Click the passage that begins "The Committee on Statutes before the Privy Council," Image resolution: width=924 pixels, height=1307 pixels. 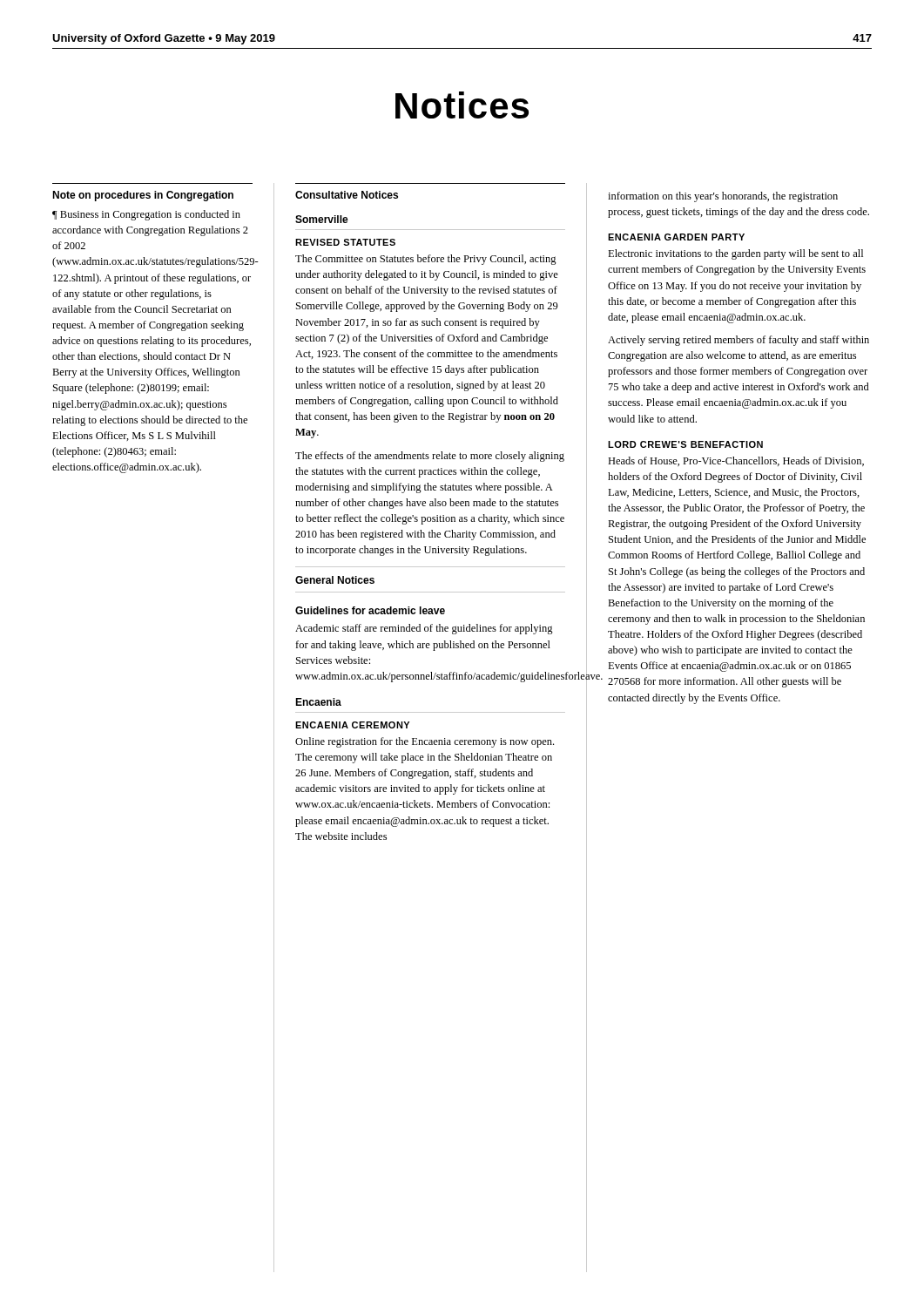tap(427, 346)
